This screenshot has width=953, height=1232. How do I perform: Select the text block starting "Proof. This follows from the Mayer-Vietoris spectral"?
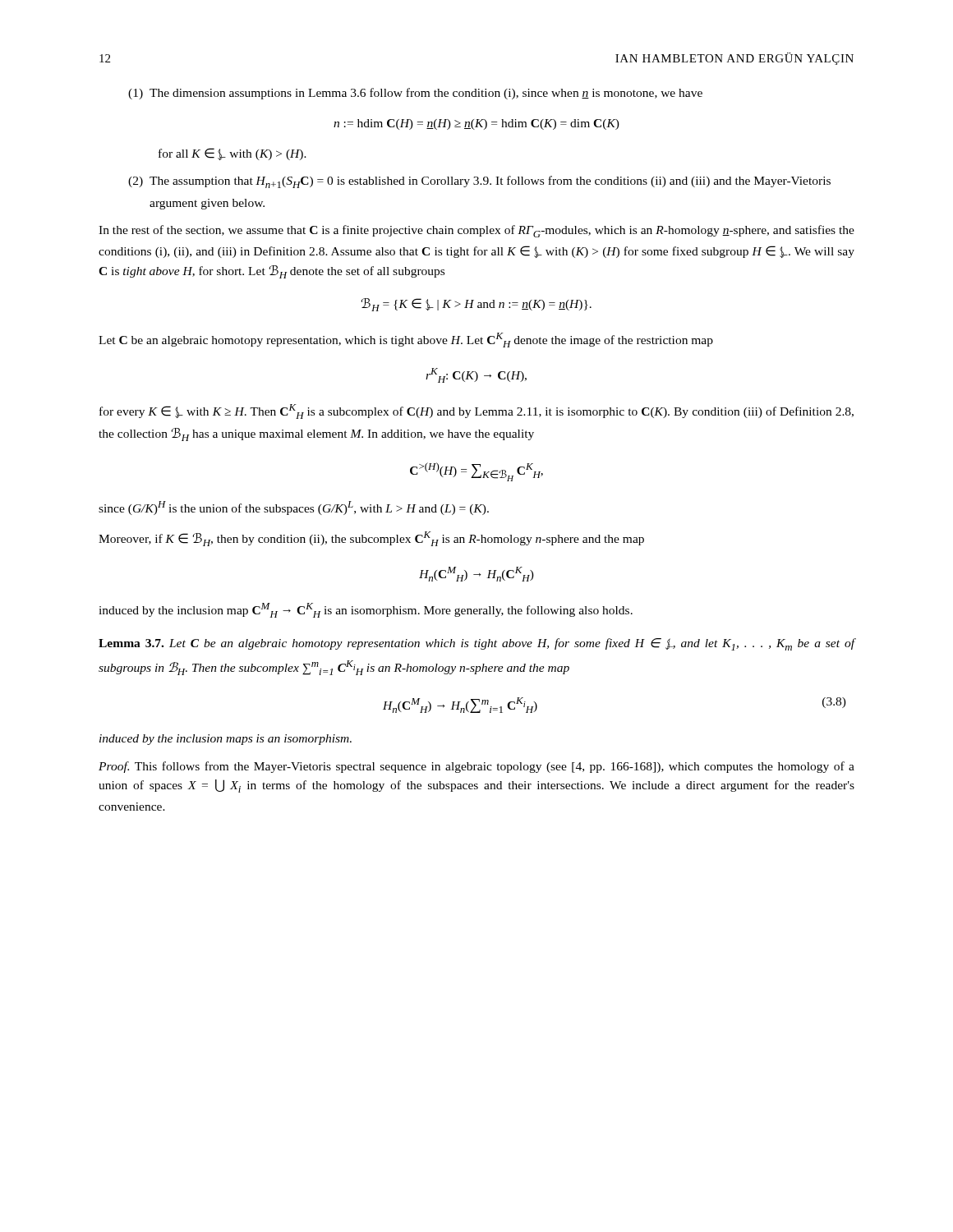[476, 786]
